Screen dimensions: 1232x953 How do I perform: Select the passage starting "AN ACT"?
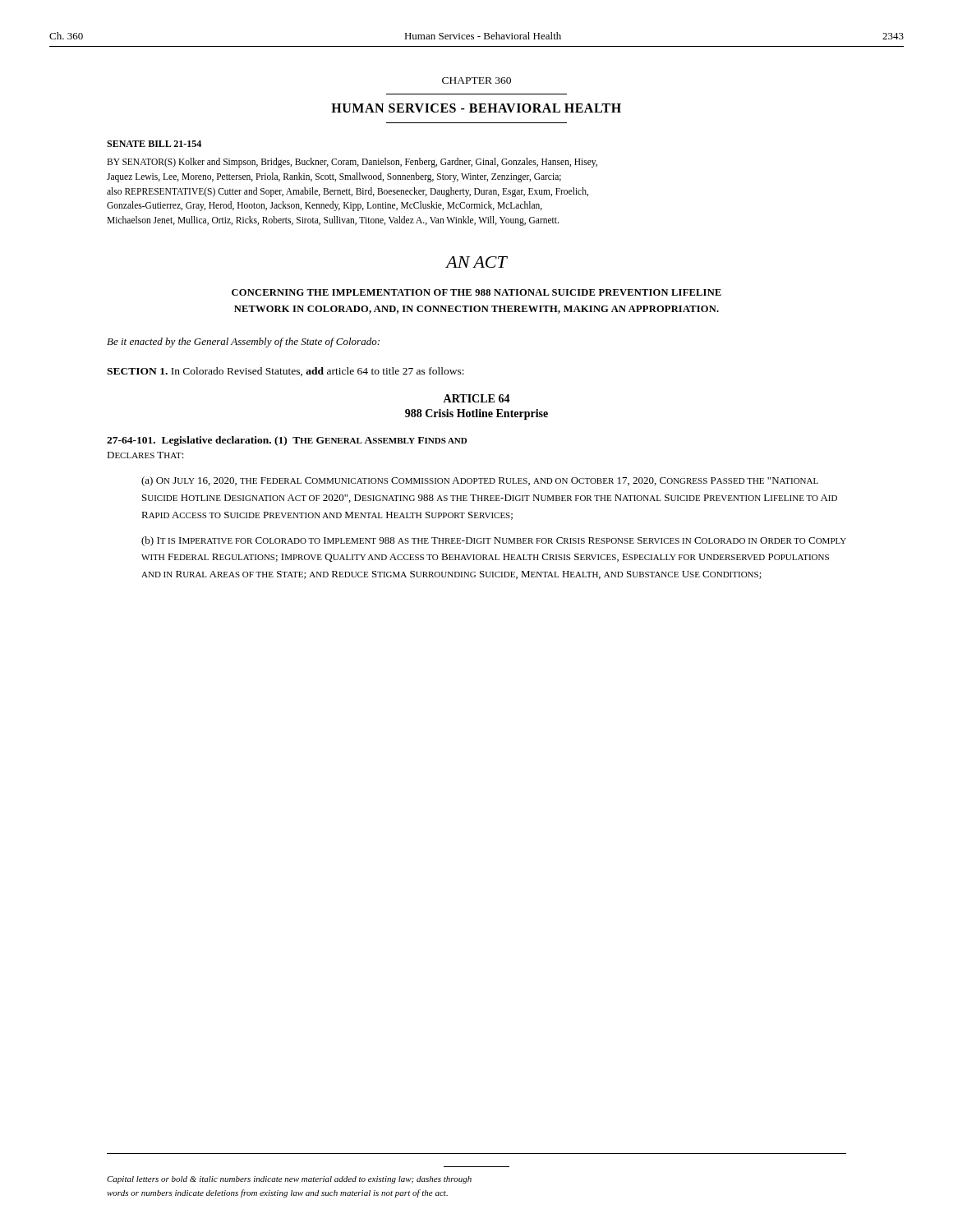click(476, 262)
